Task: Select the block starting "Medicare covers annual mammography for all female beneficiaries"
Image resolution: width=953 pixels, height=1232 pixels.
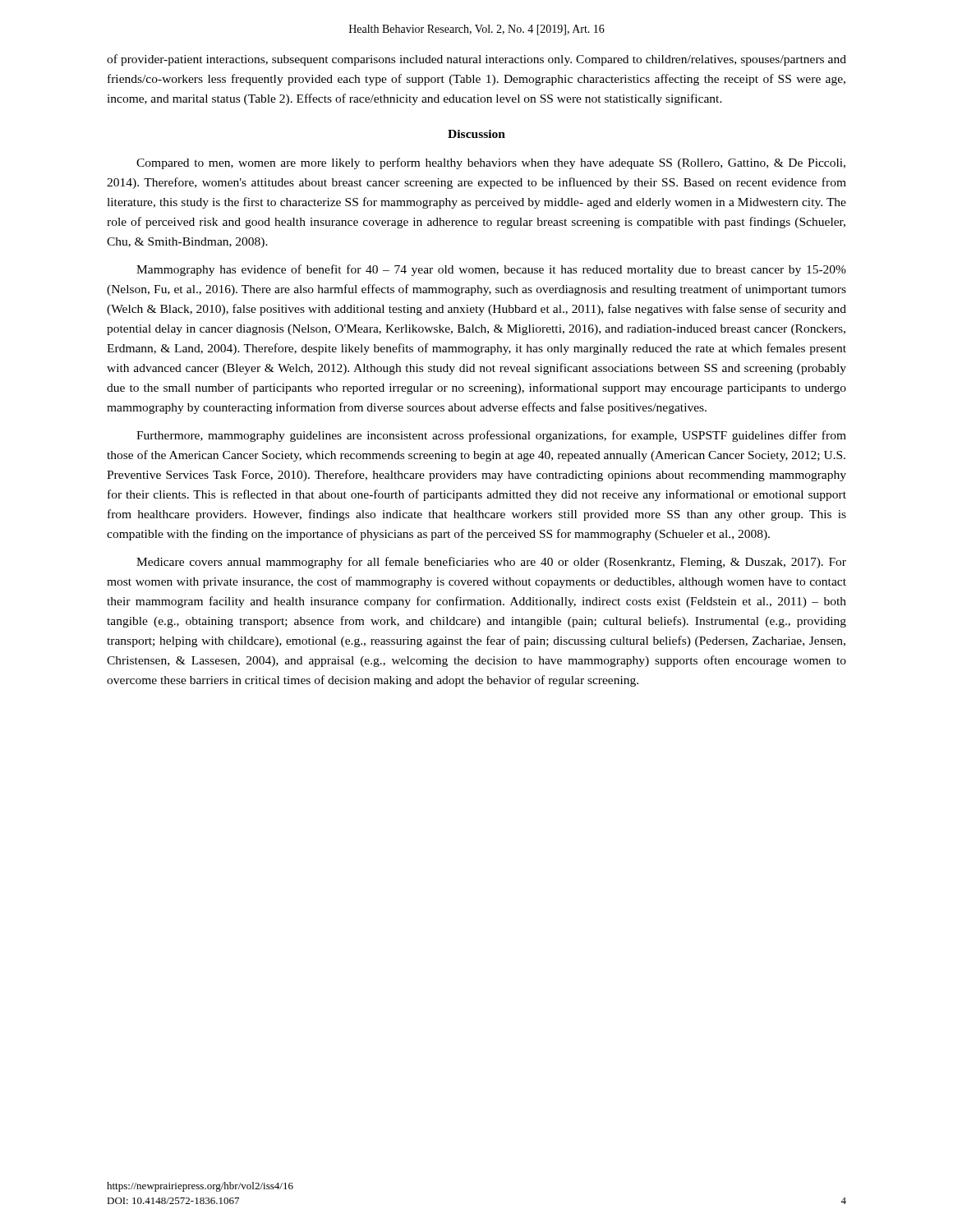Action: pos(476,621)
